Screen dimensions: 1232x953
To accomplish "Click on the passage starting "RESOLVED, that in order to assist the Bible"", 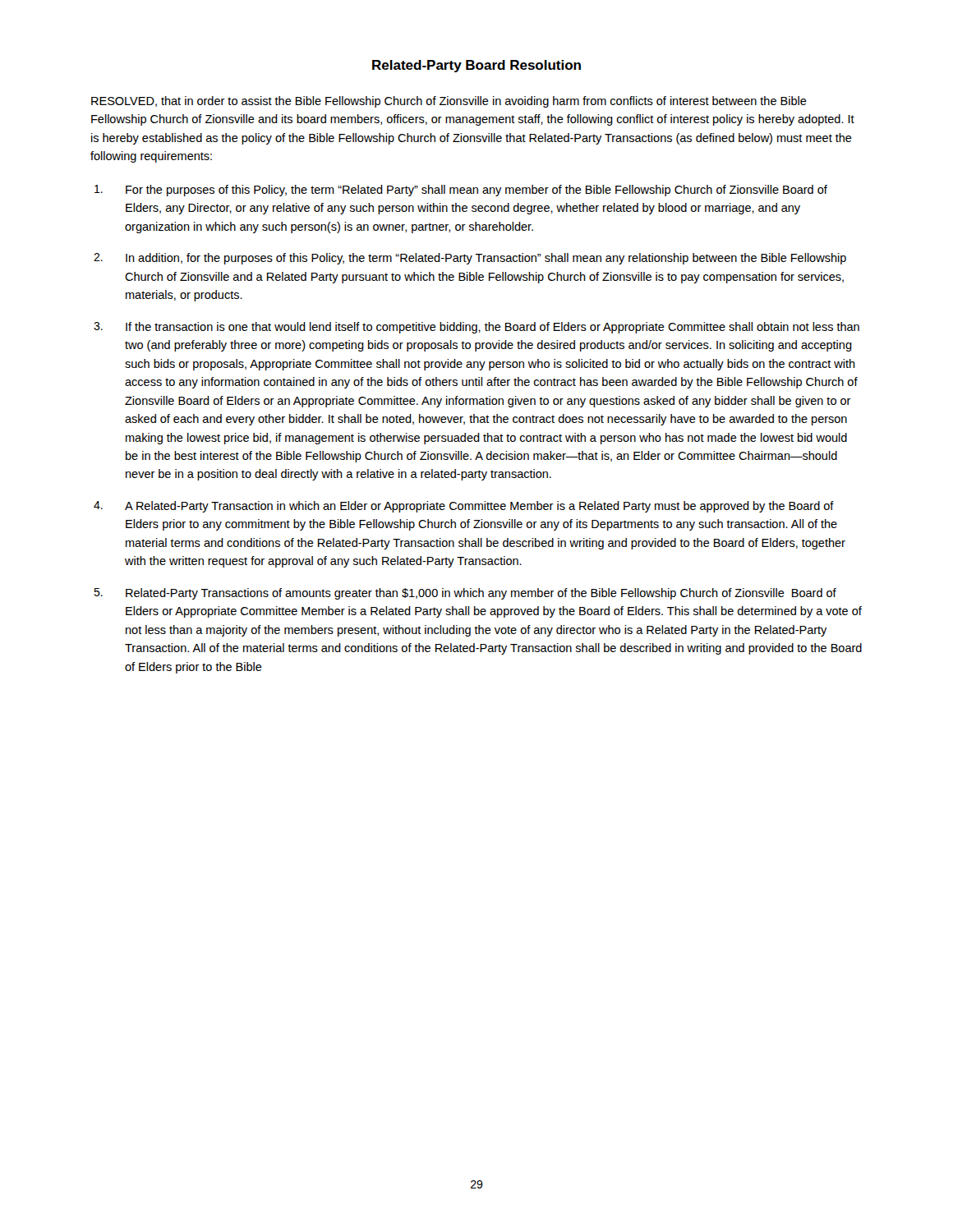I will click(x=472, y=129).
